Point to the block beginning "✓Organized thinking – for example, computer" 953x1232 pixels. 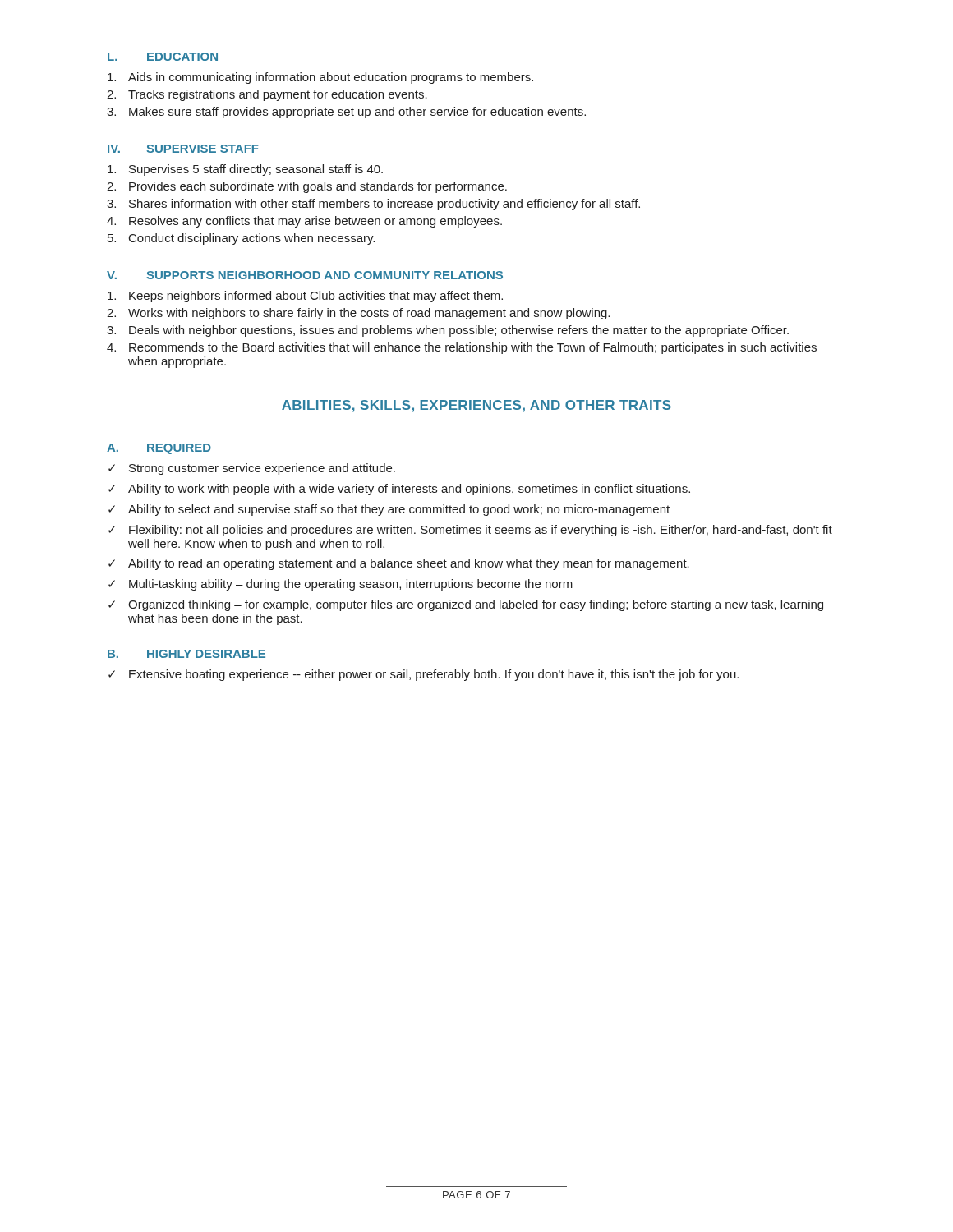point(476,611)
